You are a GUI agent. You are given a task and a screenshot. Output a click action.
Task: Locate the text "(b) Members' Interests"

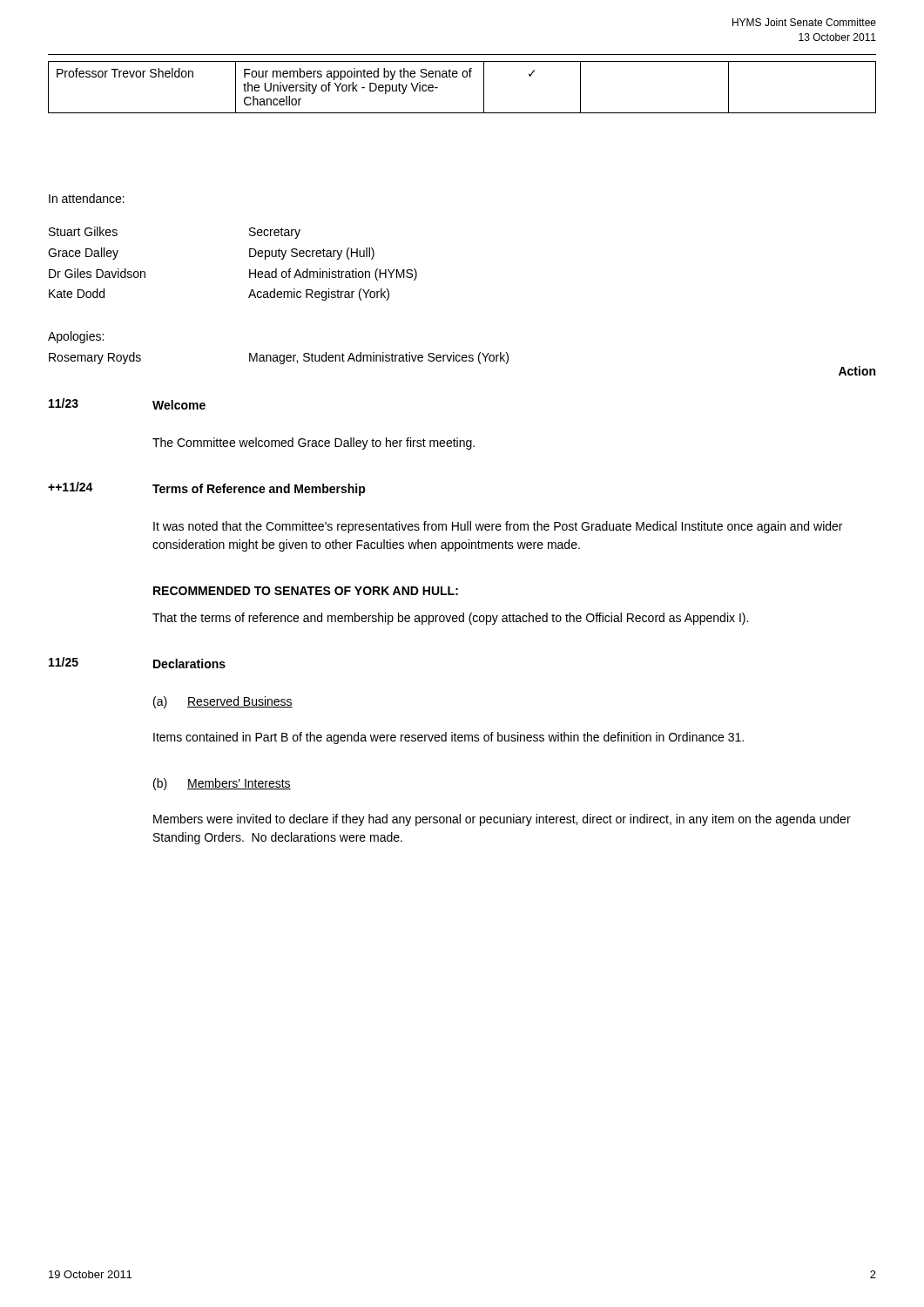(222, 784)
